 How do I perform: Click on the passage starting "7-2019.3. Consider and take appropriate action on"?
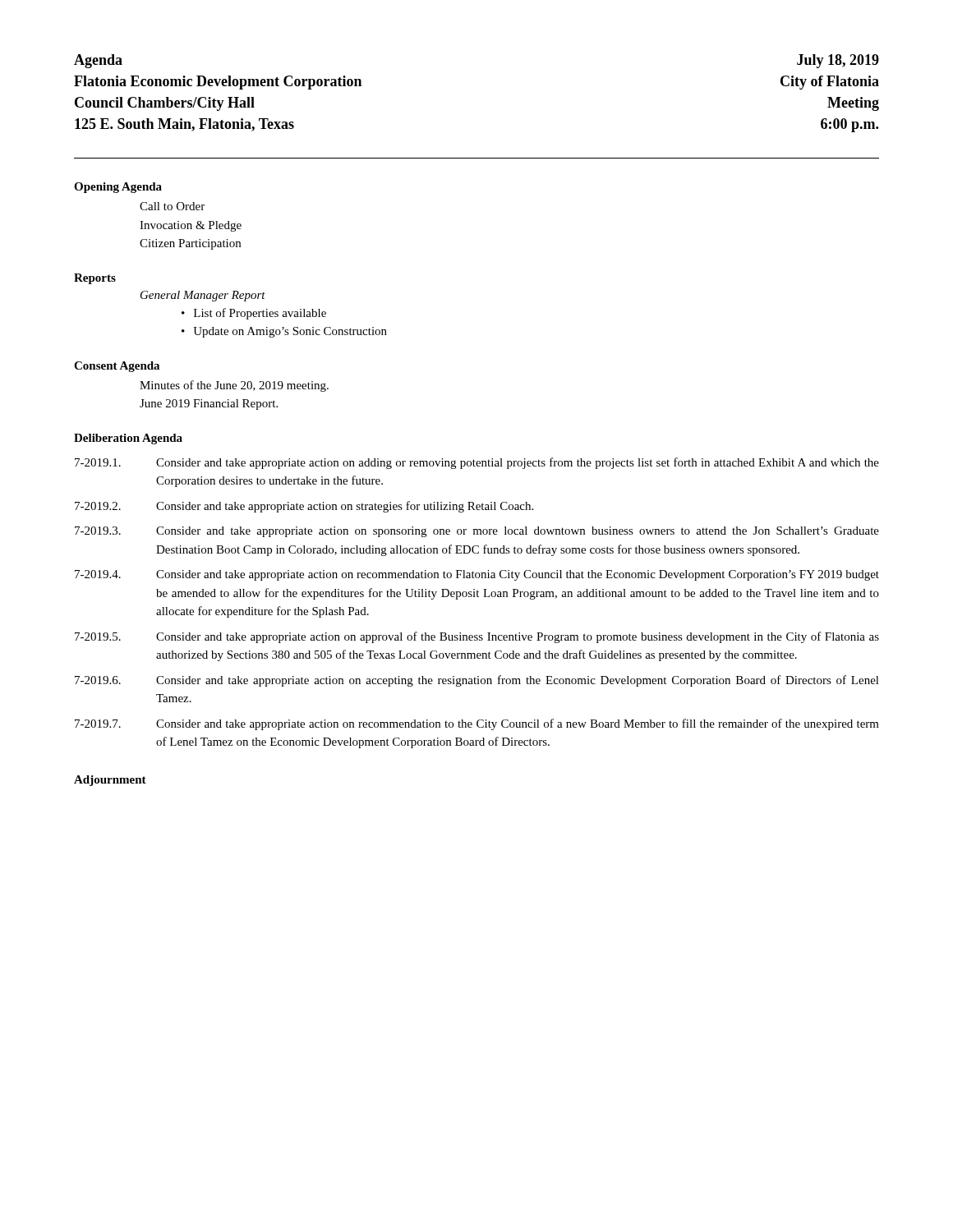[x=476, y=540]
